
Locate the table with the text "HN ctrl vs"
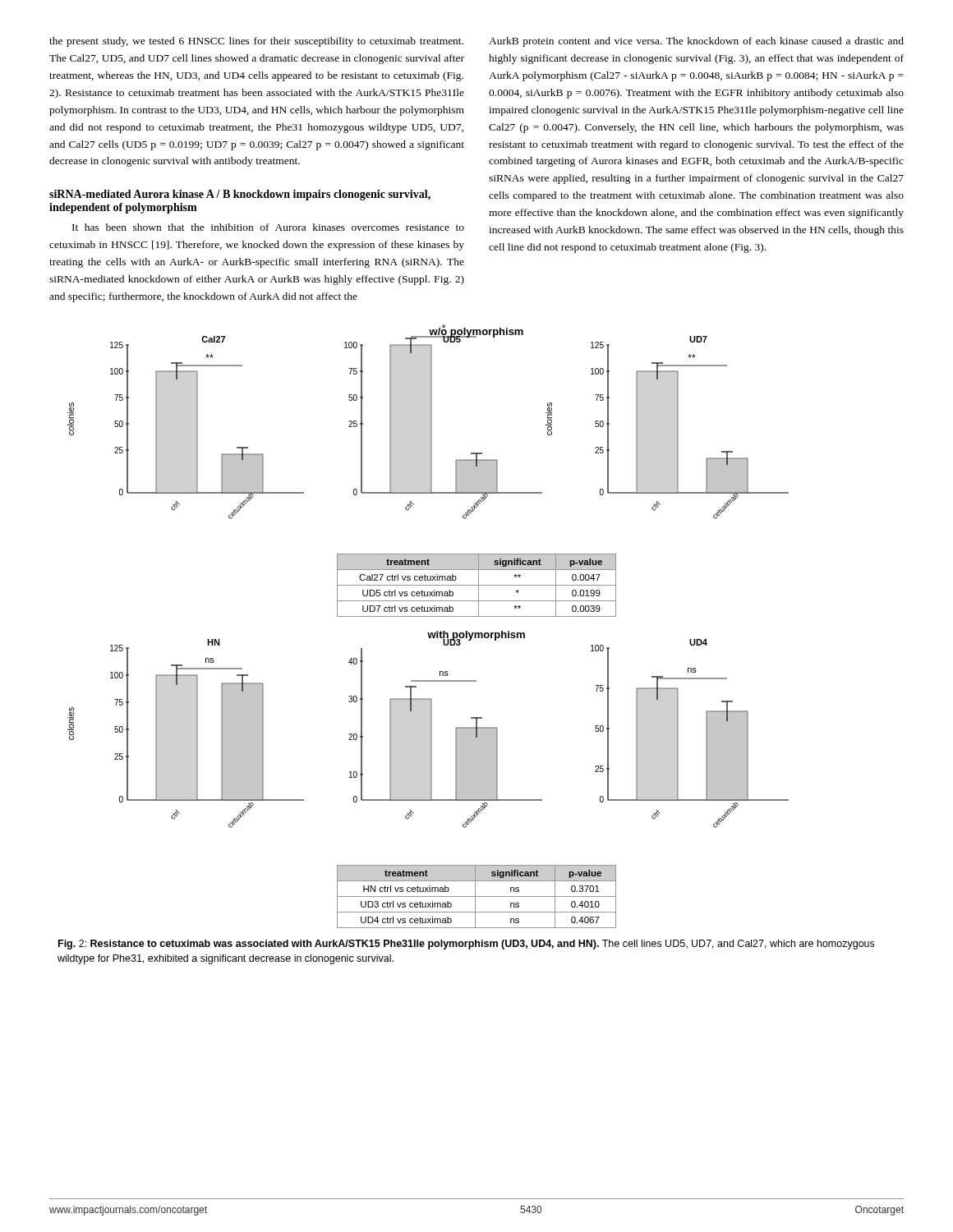(476, 896)
